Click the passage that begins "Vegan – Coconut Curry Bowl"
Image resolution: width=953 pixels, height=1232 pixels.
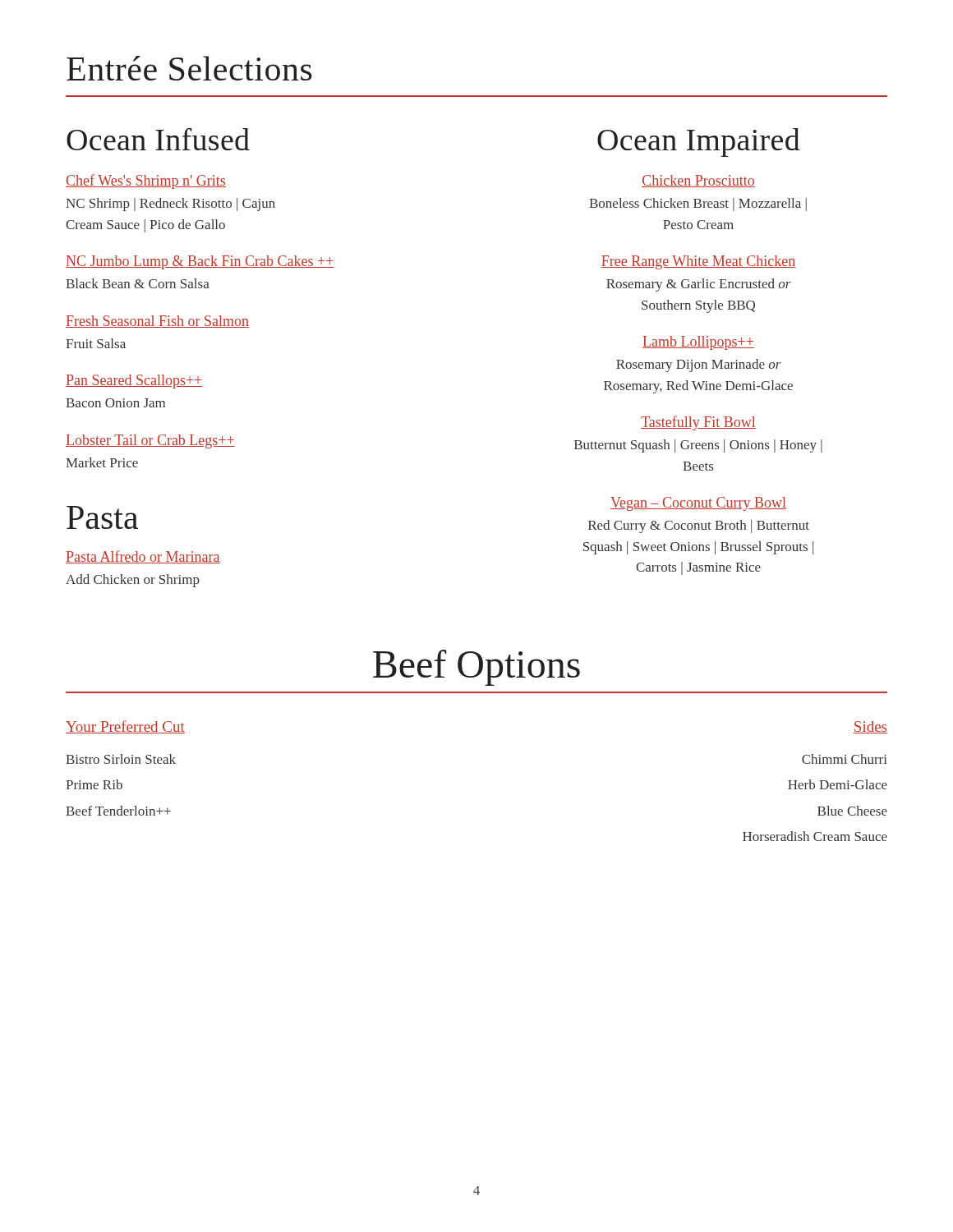pos(698,536)
